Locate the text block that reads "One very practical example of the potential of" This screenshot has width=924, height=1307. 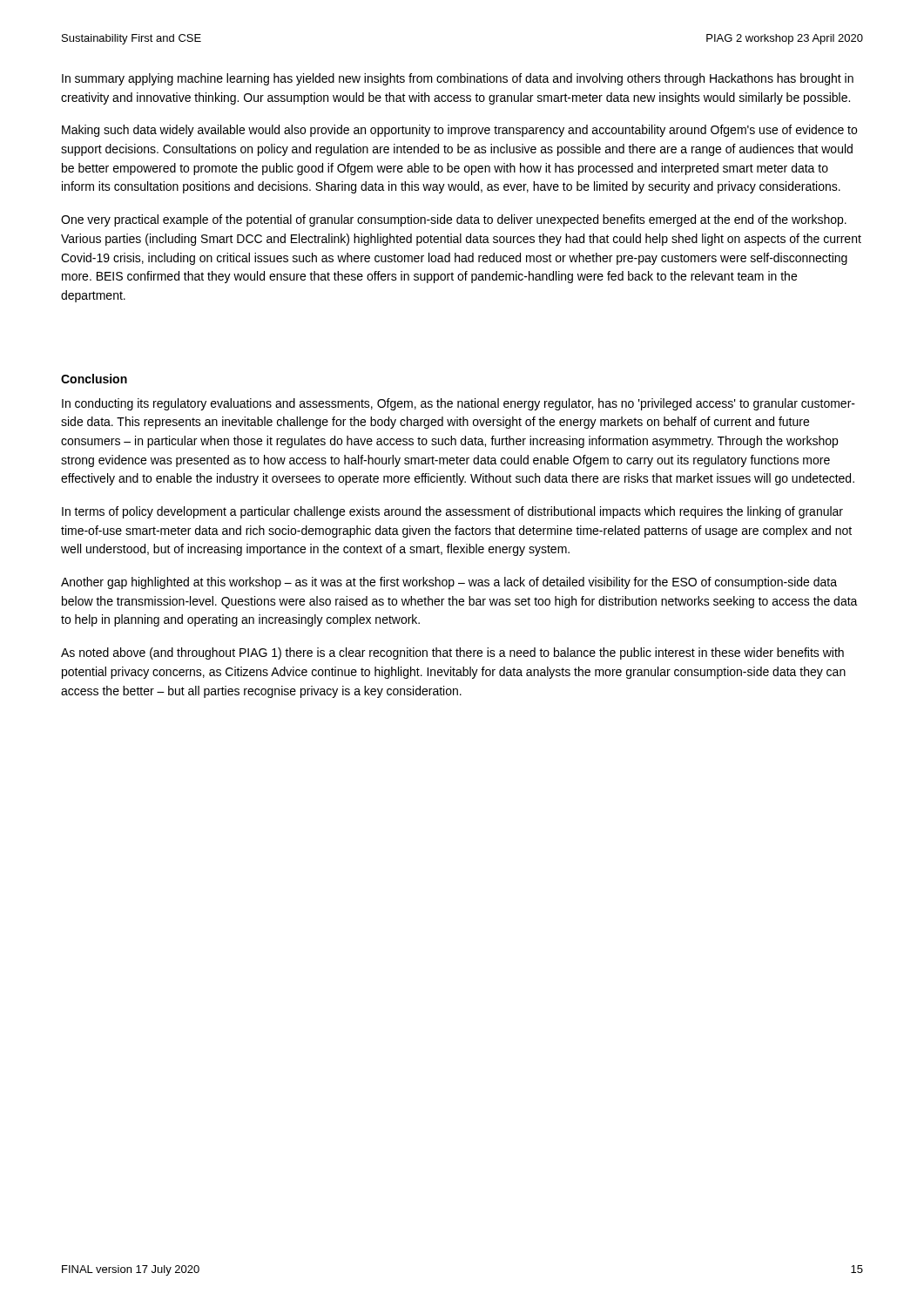tap(461, 257)
